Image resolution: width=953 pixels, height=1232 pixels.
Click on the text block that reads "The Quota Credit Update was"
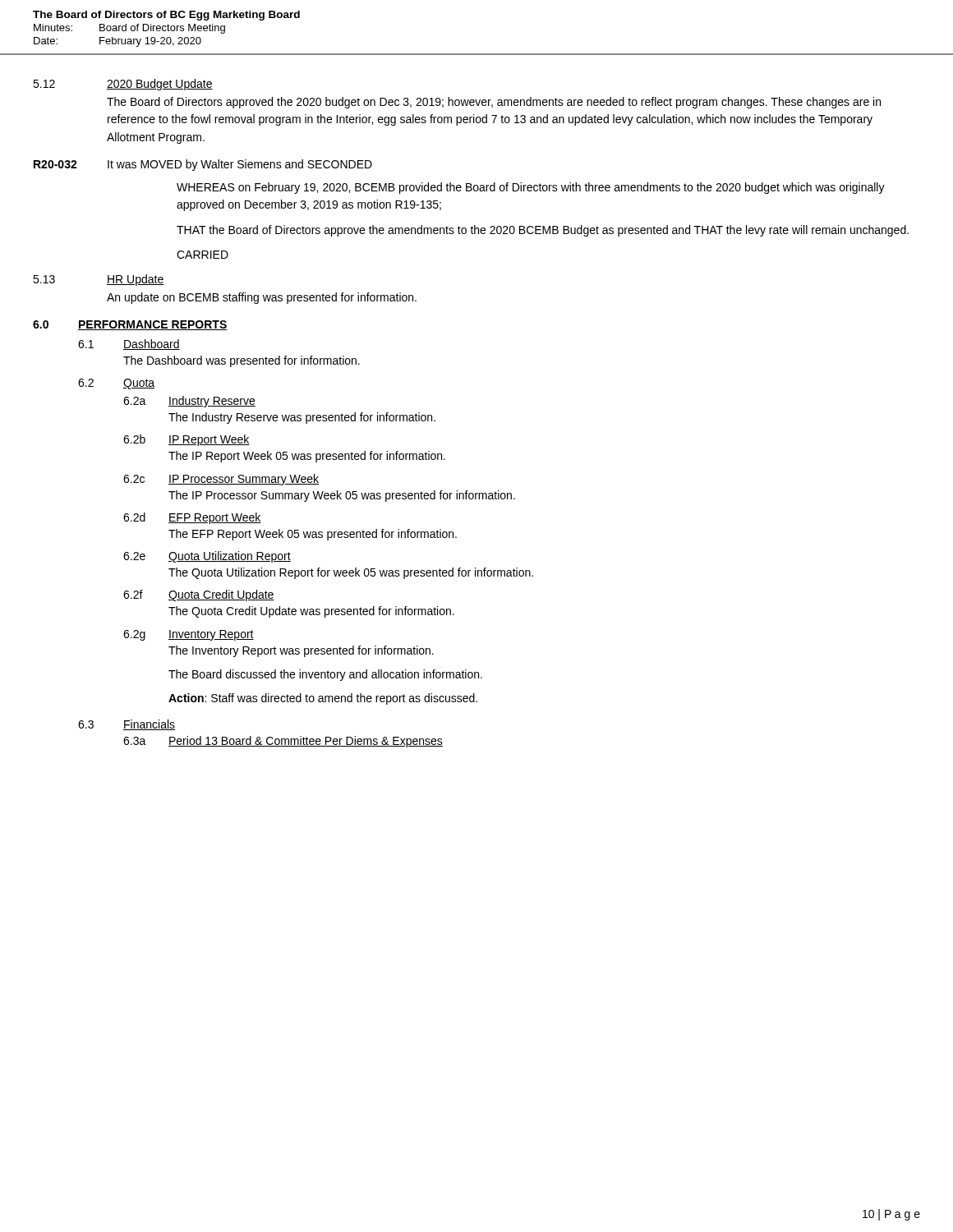312,611
